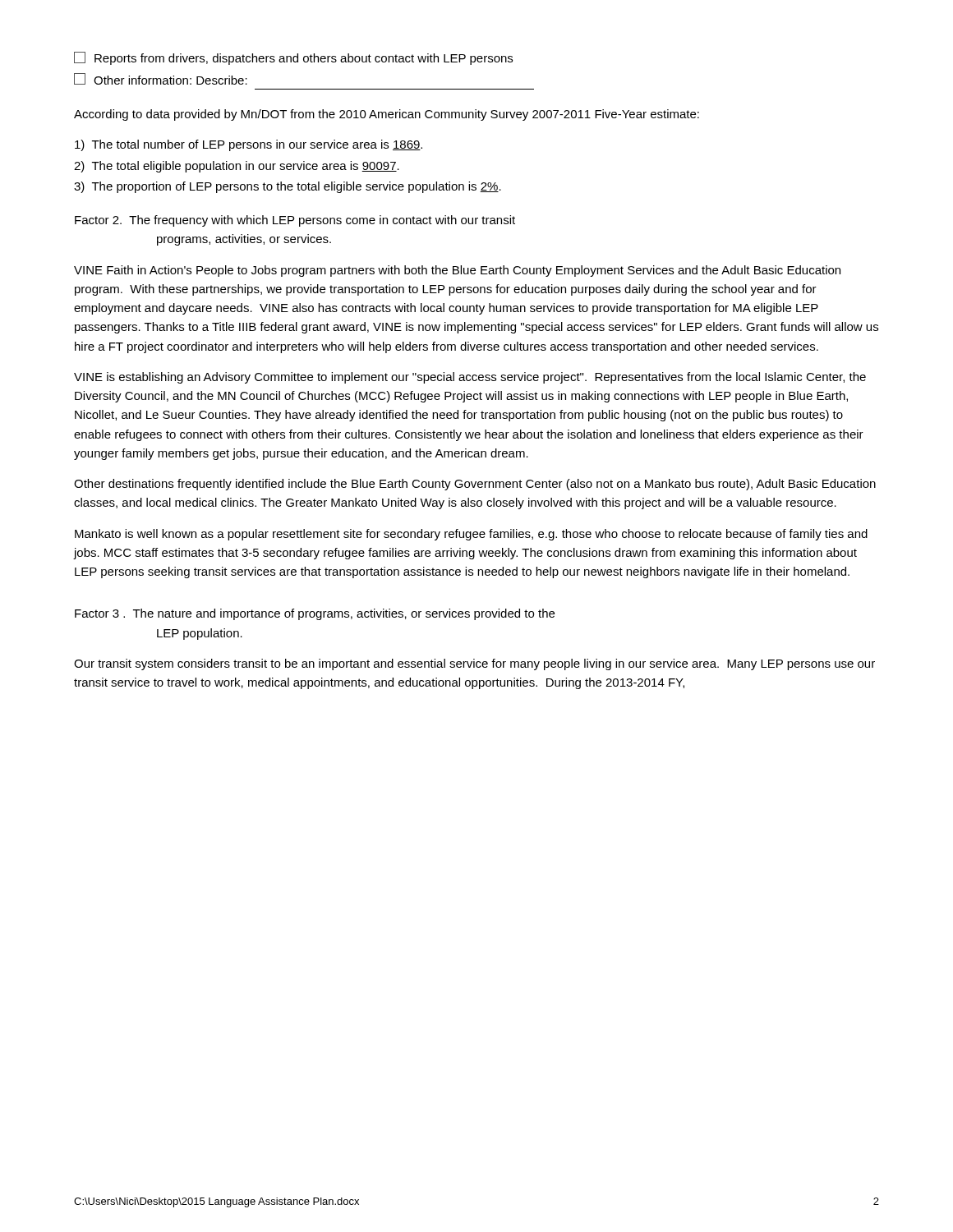Locate the text block containing "Our transit system considers transit"
Viewport: 953px width, 1232px height.
coord(475,673)
